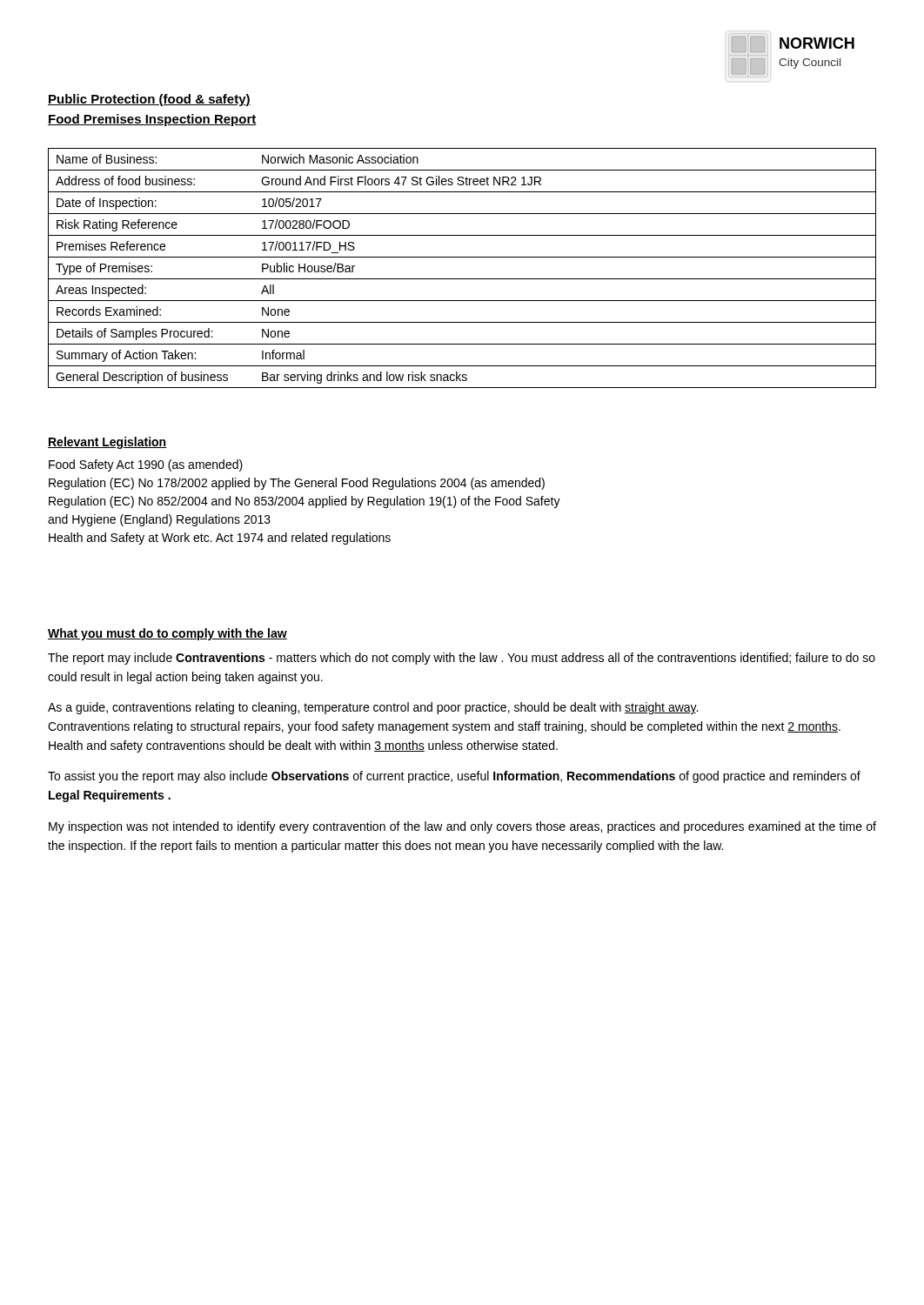Click on the table containing "Areas Inspected:"
This screenshot has width=924, height=1305.
click(462, 268)
